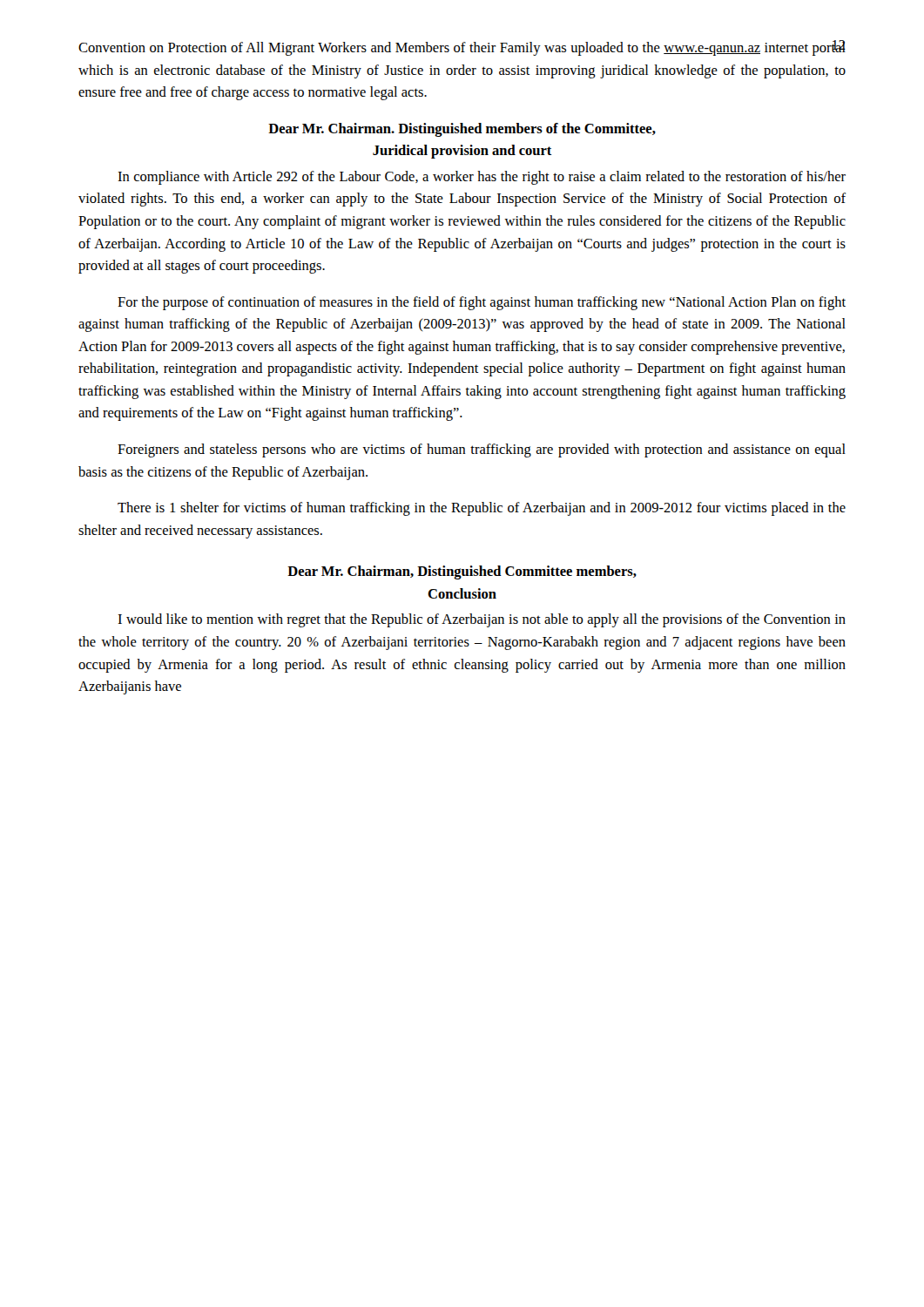The width and height of the screenshot is (924, 1307).
Task: Find the block on this page that starts "Foreigners and stateless persons who are"
Action: [462, 460]
